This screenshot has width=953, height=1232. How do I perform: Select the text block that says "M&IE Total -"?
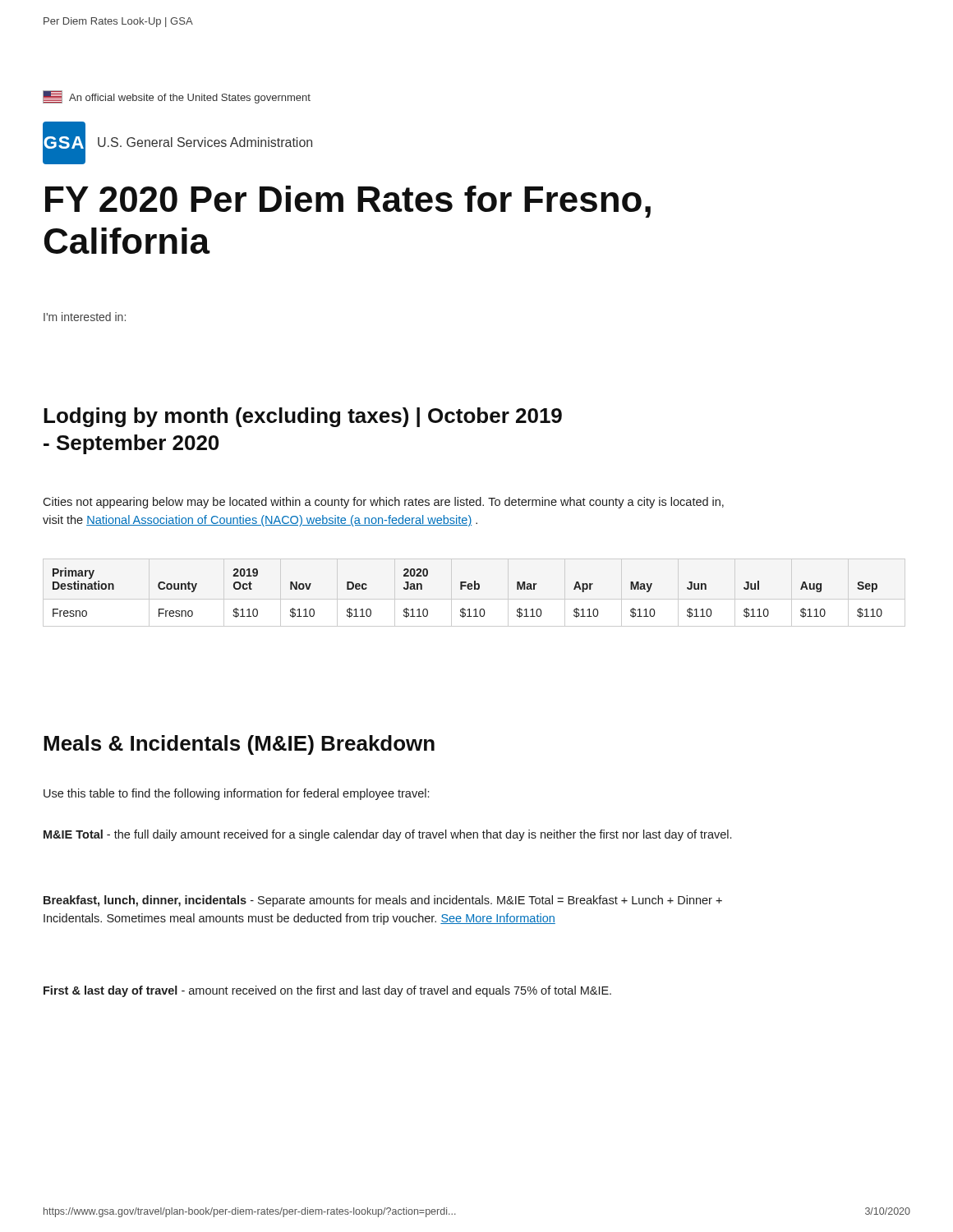(x=388, y=834)
